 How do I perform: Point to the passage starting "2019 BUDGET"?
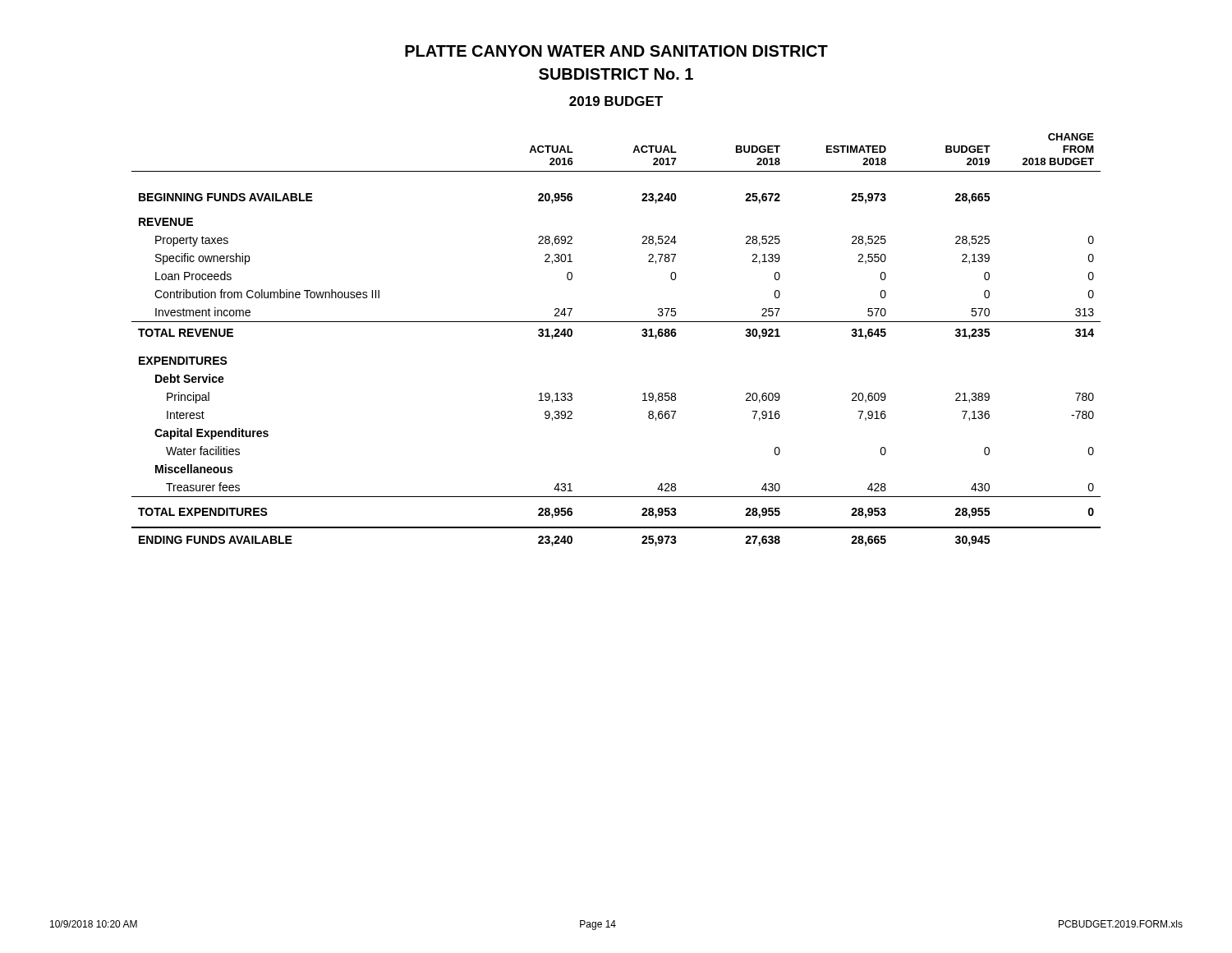click(616, 101)
